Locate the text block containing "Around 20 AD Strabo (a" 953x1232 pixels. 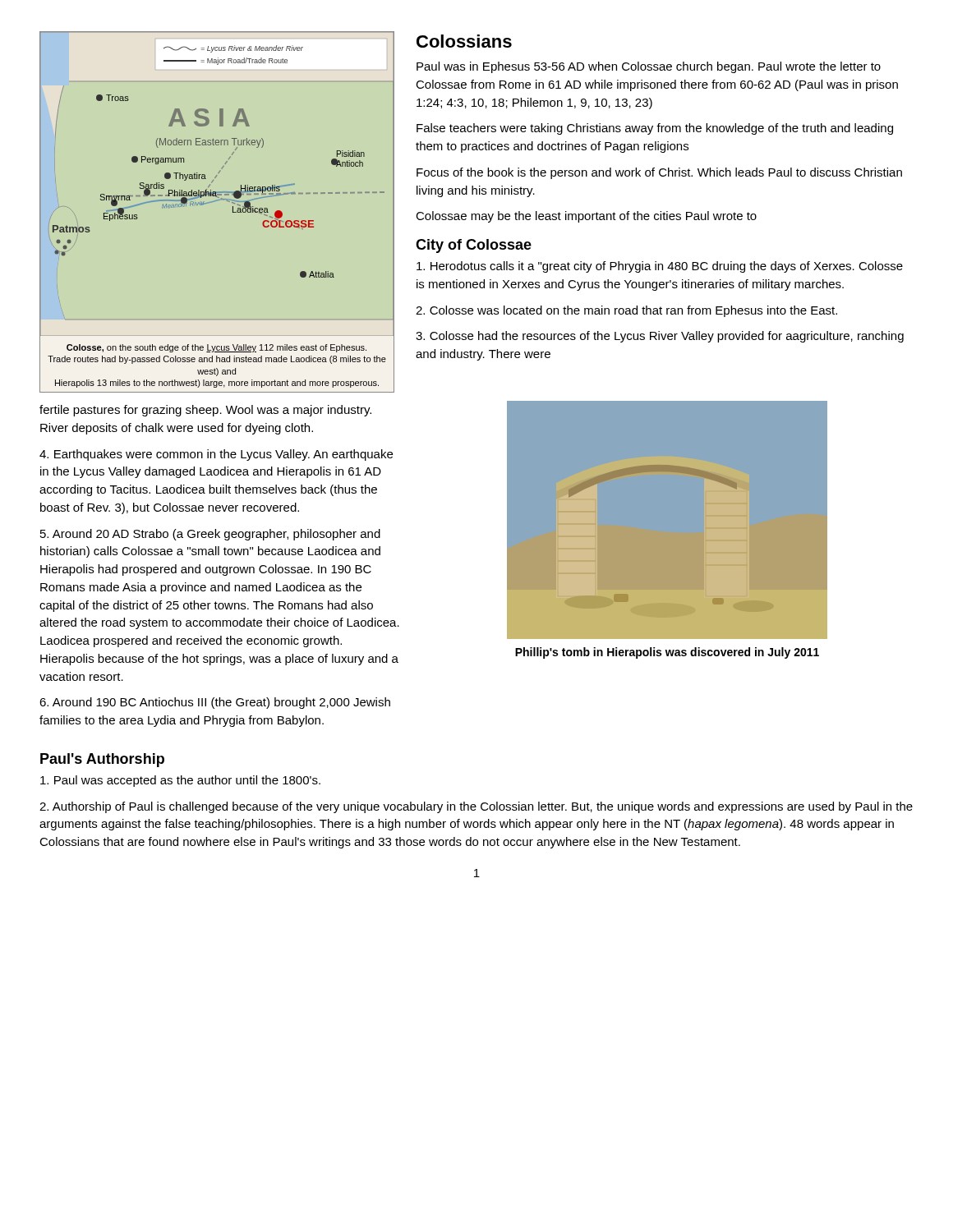[220, 605]
